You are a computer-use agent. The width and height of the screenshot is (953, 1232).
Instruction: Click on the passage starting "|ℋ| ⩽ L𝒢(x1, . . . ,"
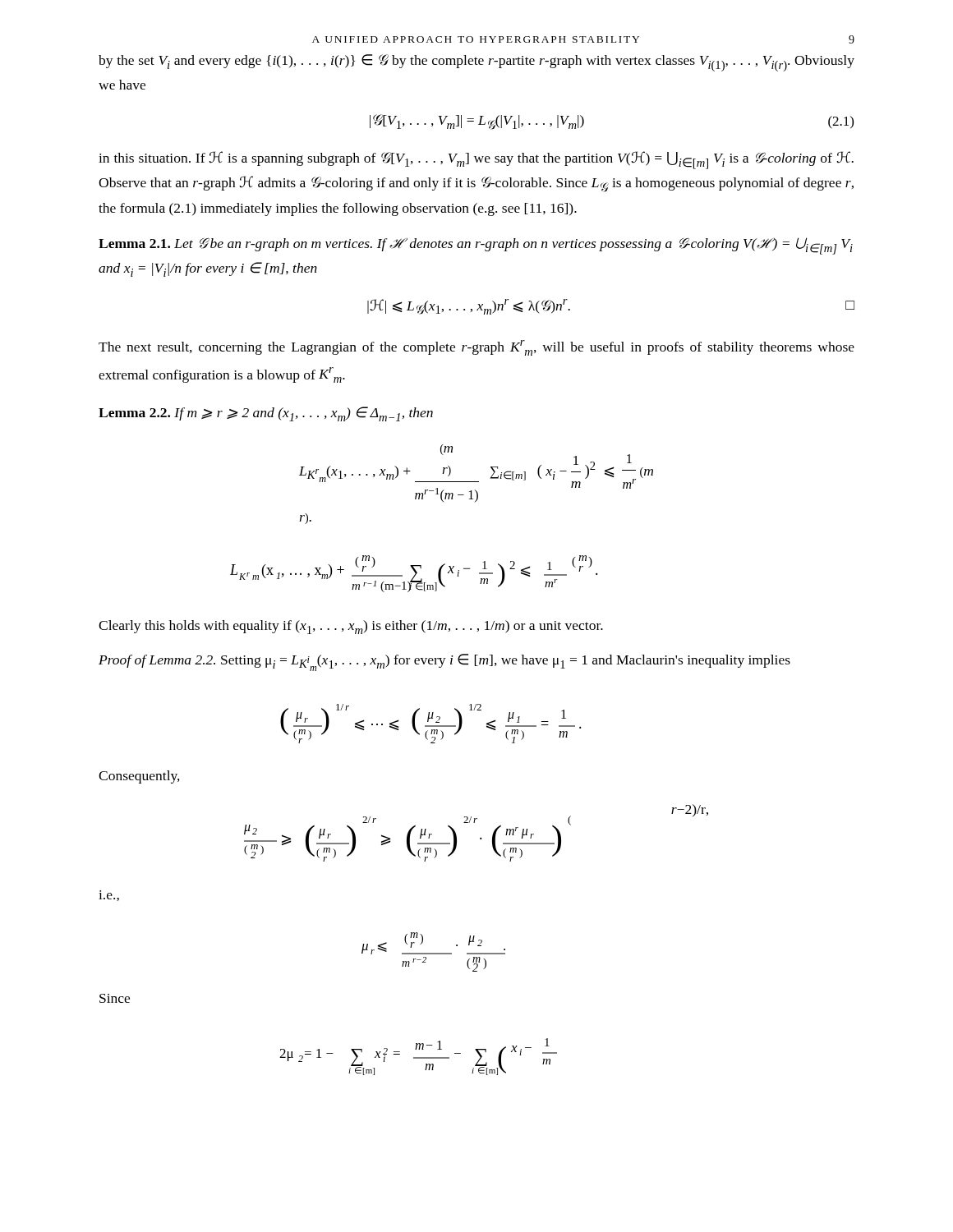pyautogui.click(x=476, y=305)
